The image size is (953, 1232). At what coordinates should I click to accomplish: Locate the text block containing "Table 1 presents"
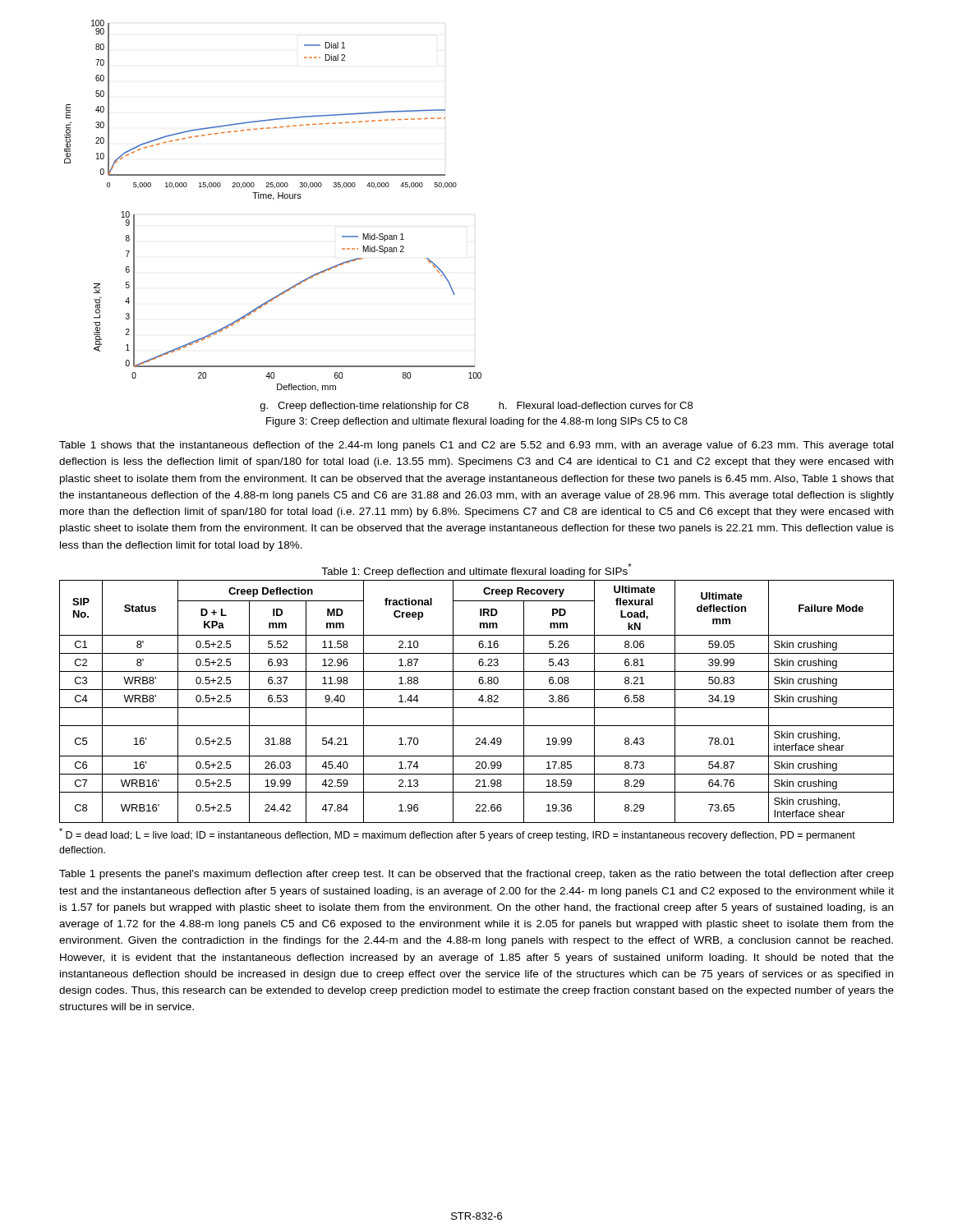(476, 941)
